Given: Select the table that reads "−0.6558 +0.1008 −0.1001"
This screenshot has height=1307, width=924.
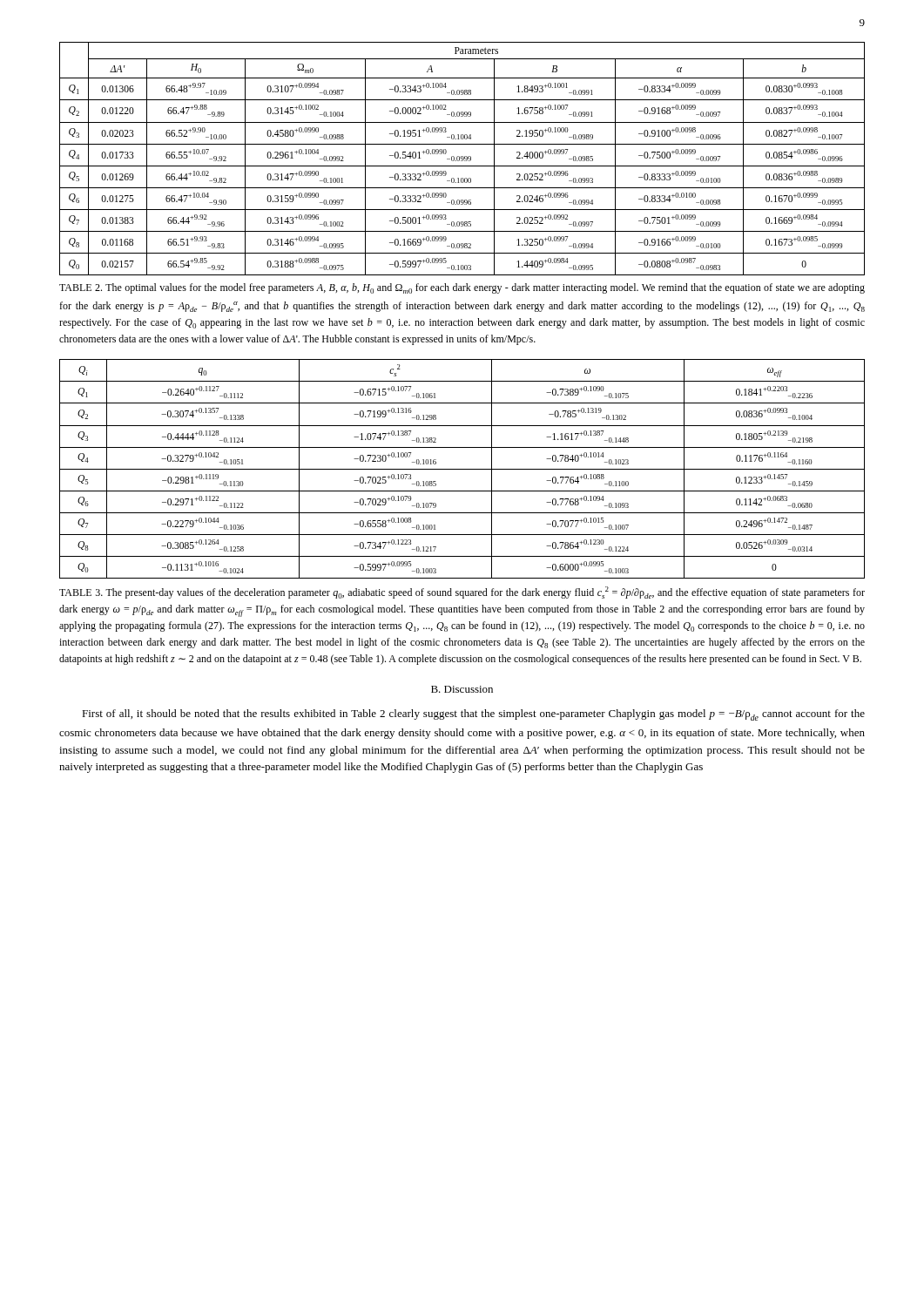Looking at the screenshot, I should point(462,469).
